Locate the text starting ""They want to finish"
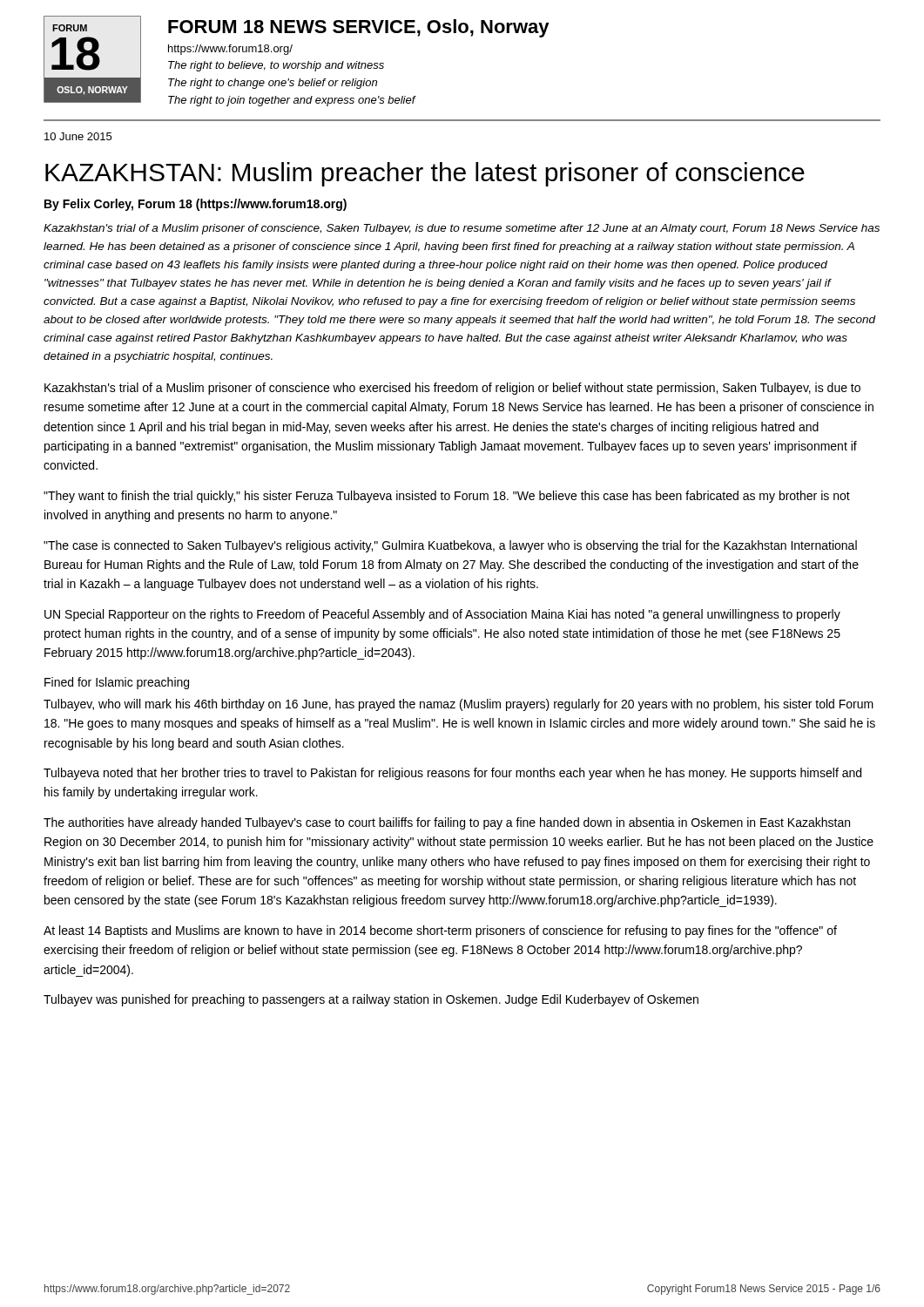Viewport: 924px width, 1307px height. click(447, 505)
